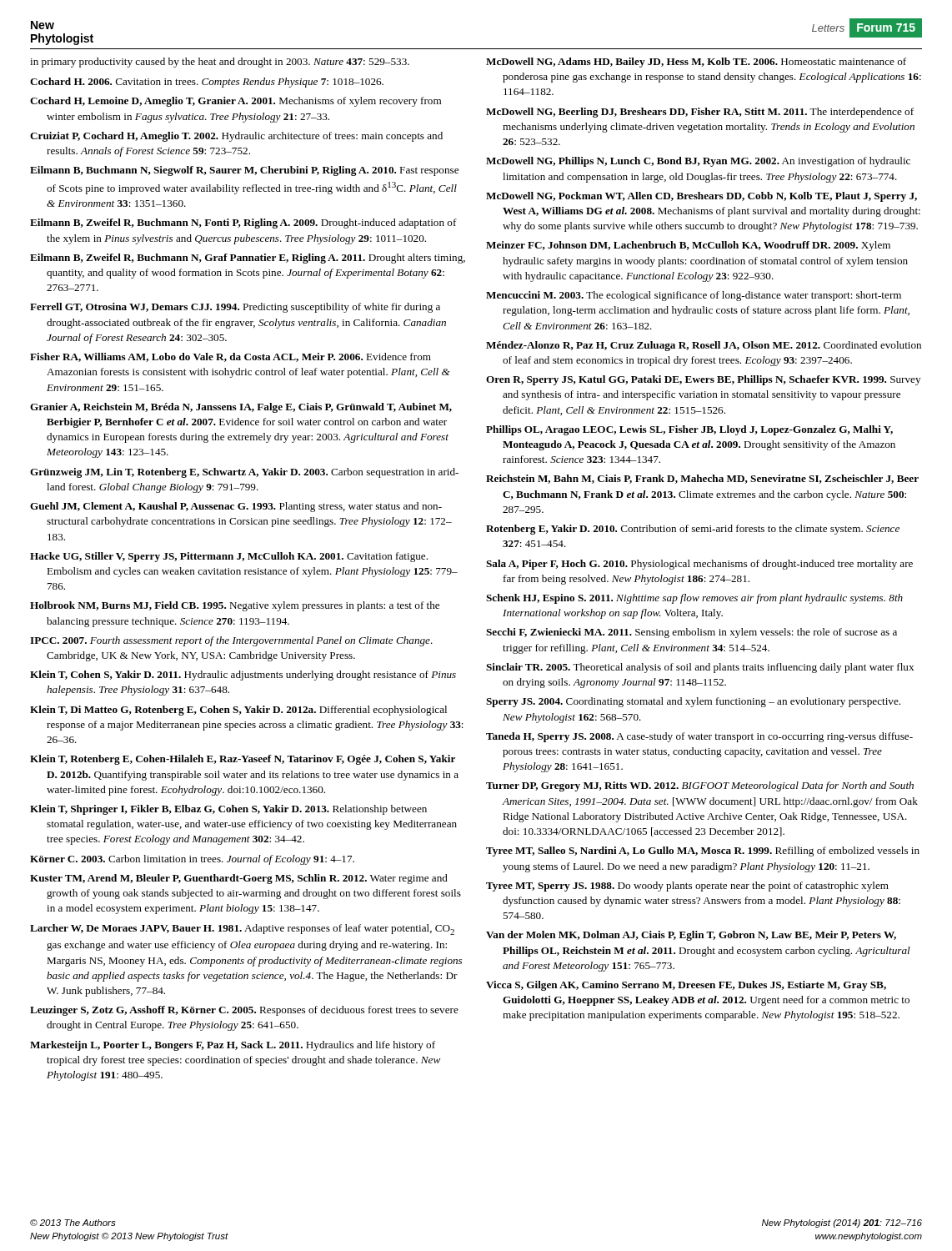
Task: Select the text starting "Turner DP, Gregory MJ, Ritts"
Action: pyautogui.click(x=702, y=808)
